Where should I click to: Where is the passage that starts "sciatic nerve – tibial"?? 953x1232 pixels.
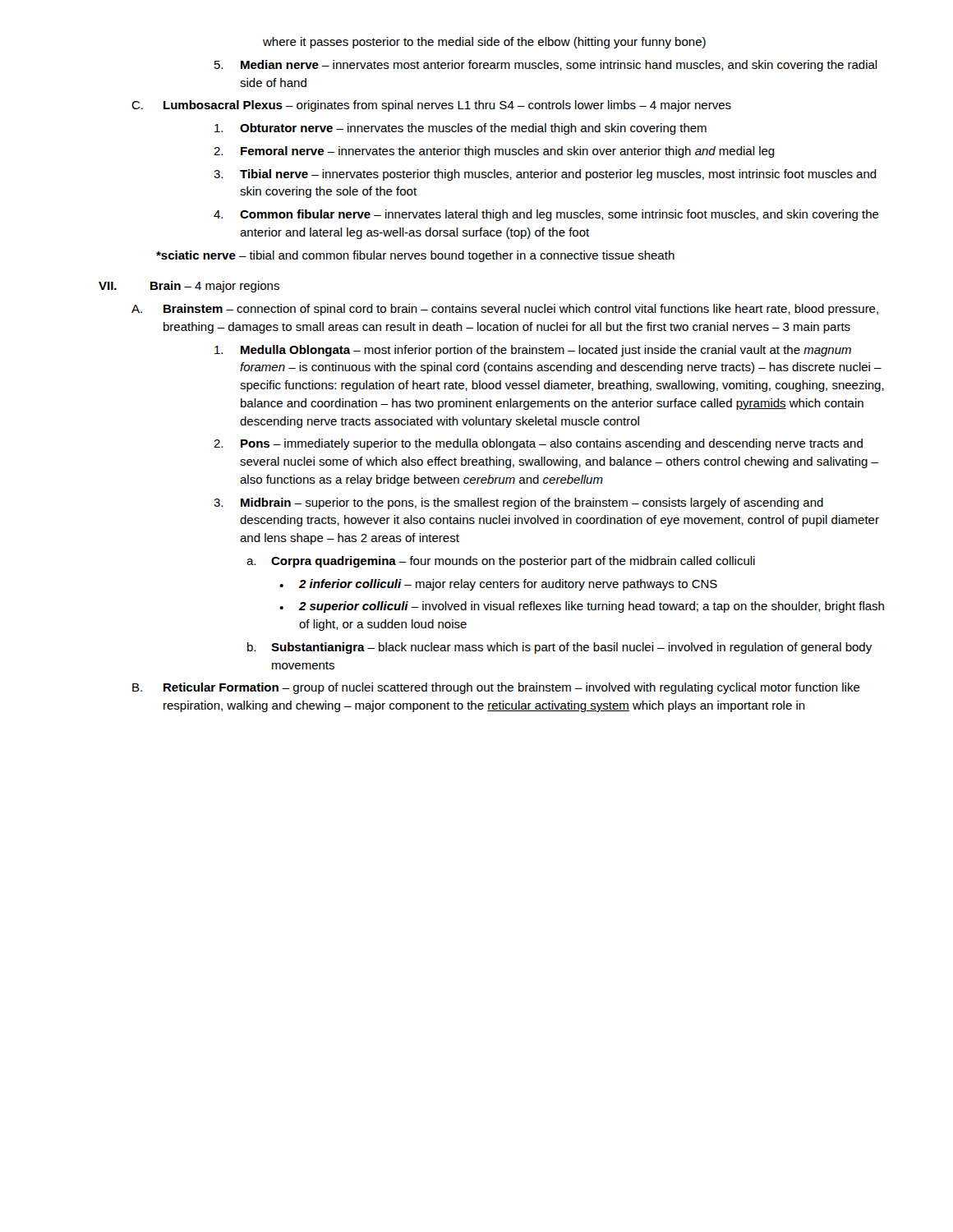(415, 255)
